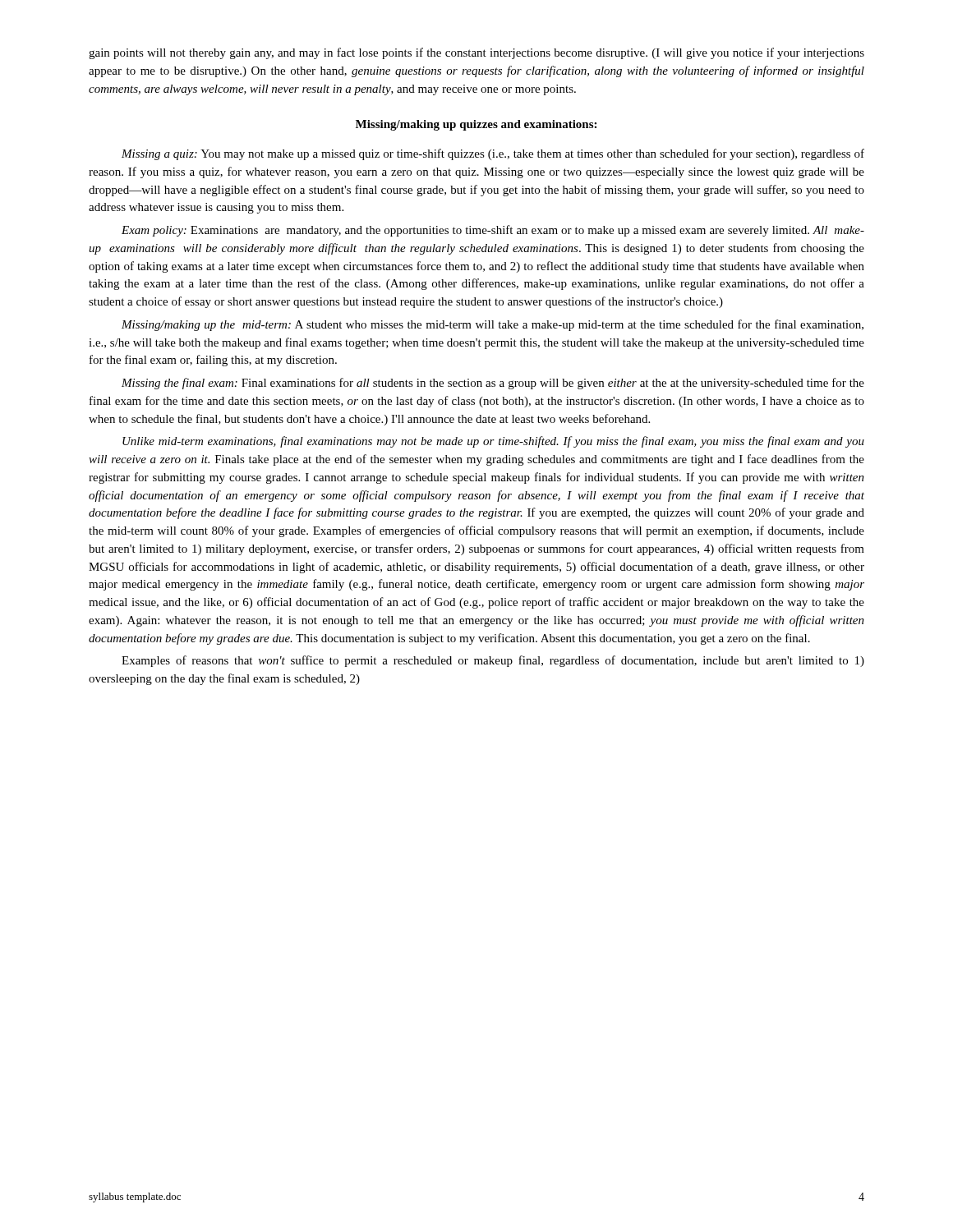Find the block on this page that starts "Exam policy: Examinations are mandatory, and the opportunities"
The width and height of the screenshot is (953, 1232).
click(476, 266)
